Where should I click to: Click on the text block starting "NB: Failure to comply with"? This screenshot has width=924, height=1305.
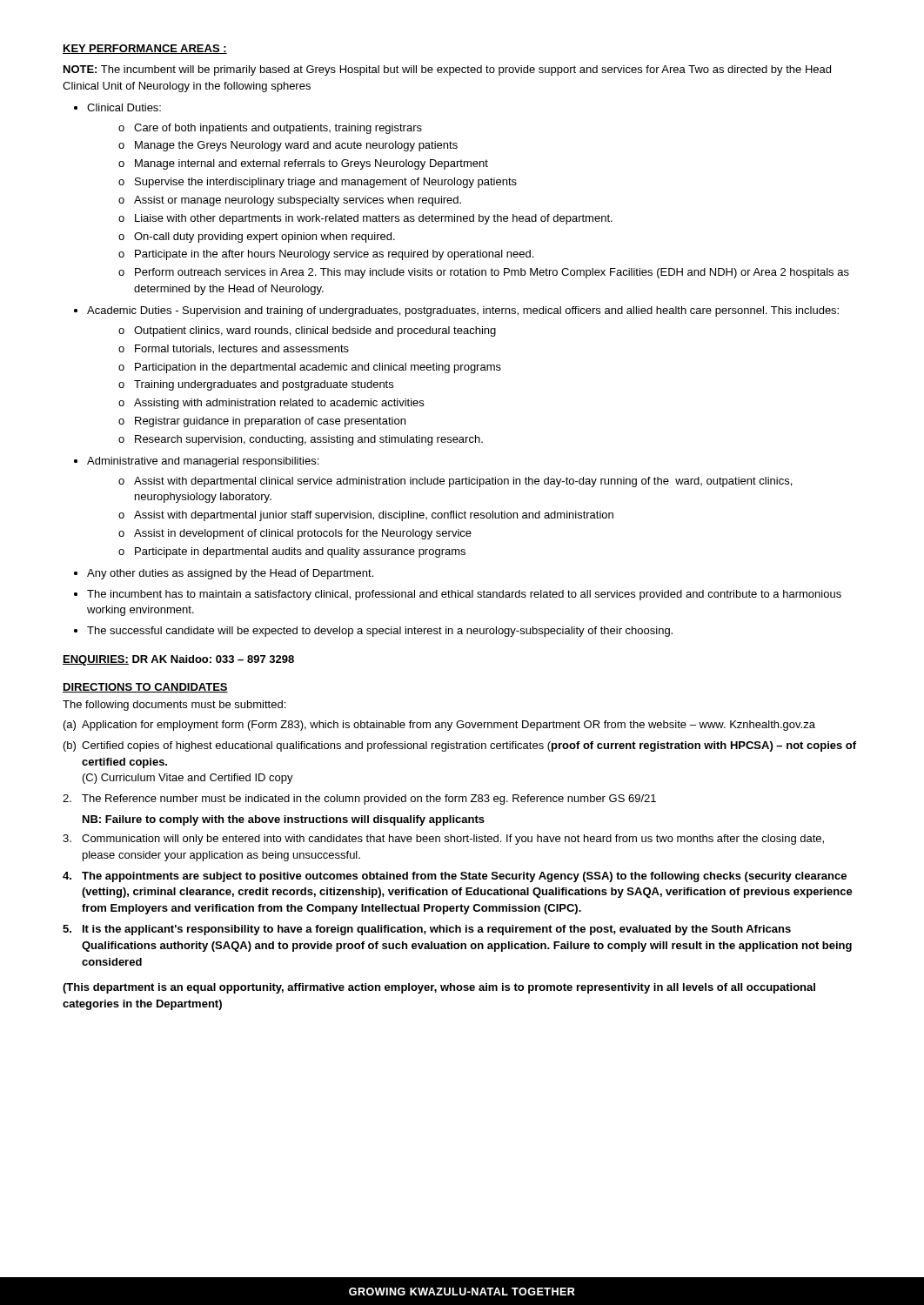[x=283, y=819]
